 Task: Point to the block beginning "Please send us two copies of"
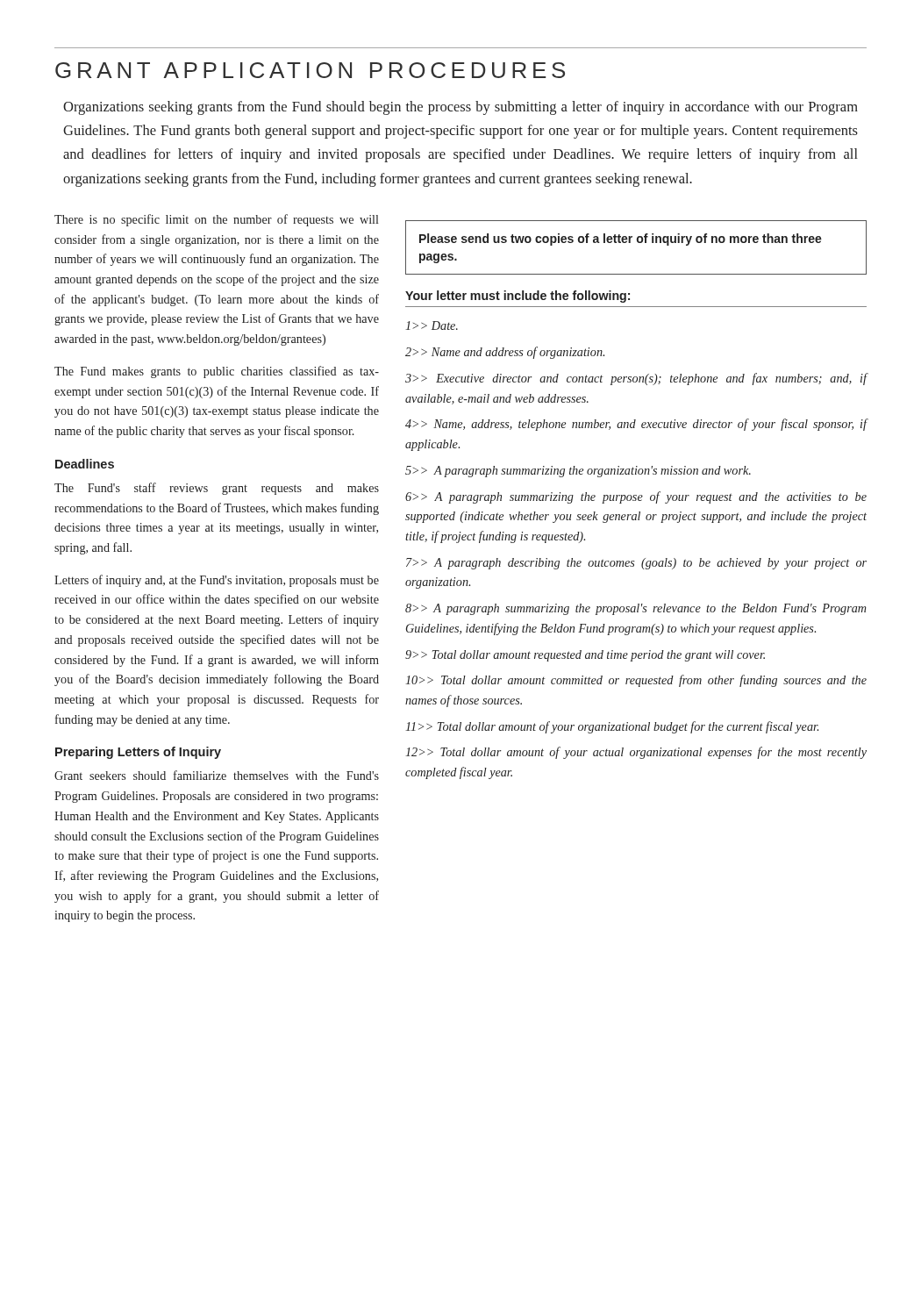[636, 248]
